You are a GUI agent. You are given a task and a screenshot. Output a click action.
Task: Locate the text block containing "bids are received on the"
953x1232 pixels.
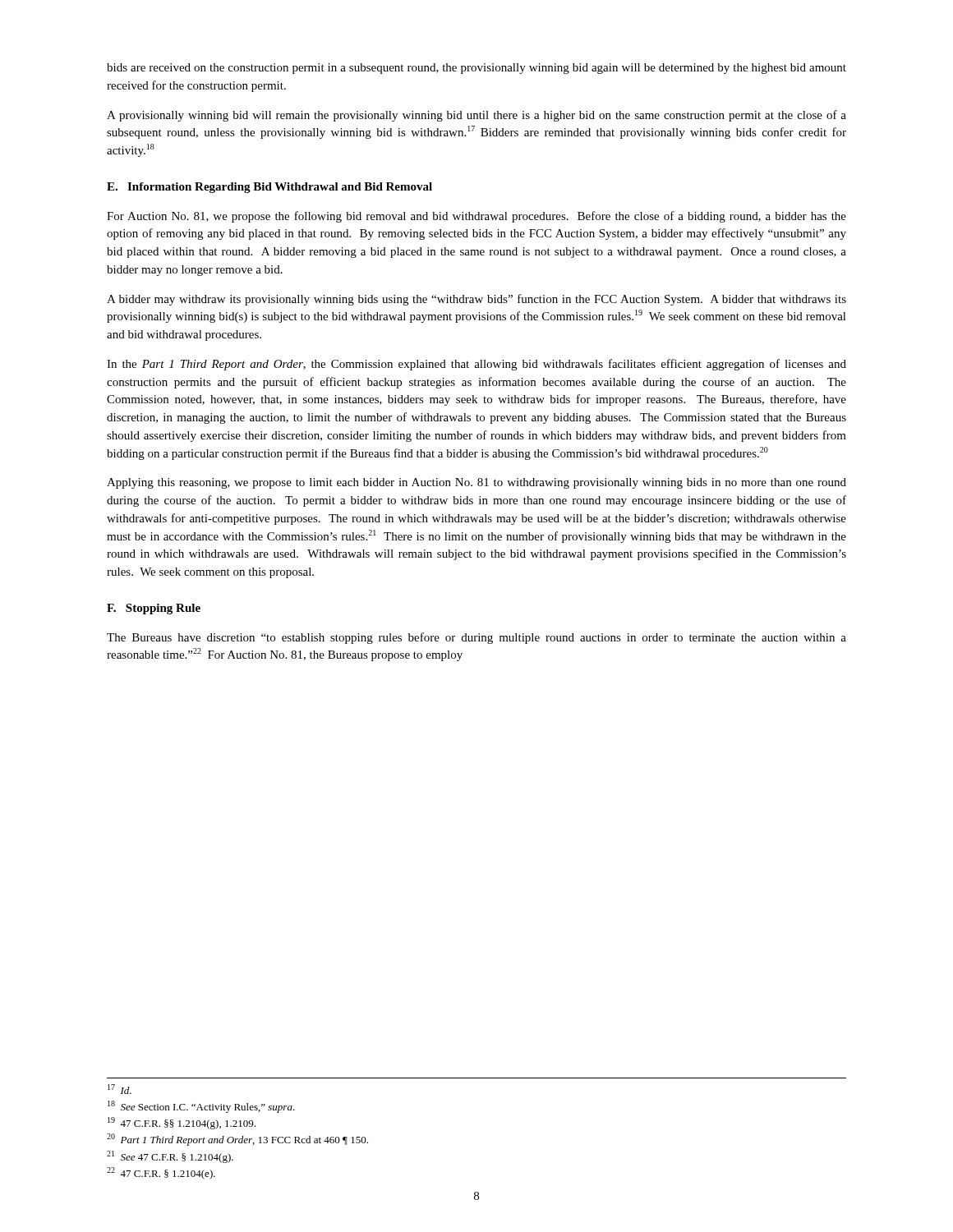(x=476, y=76)
